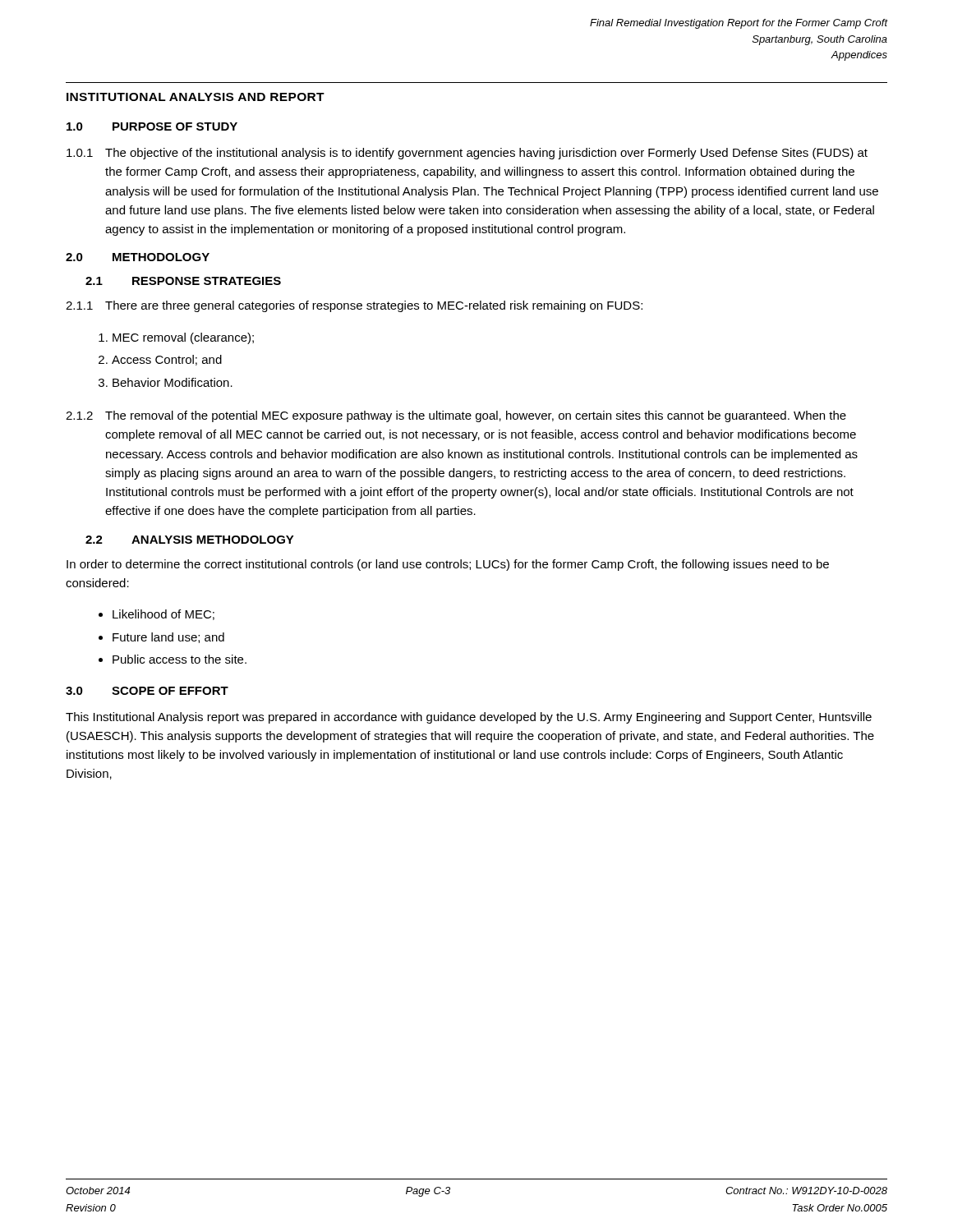The height and width of the screenshot is (1232, 953).
Task: Where is the passage that starts "0.1 The objective of the institutional analysis is"?
Action: point(476,191)
